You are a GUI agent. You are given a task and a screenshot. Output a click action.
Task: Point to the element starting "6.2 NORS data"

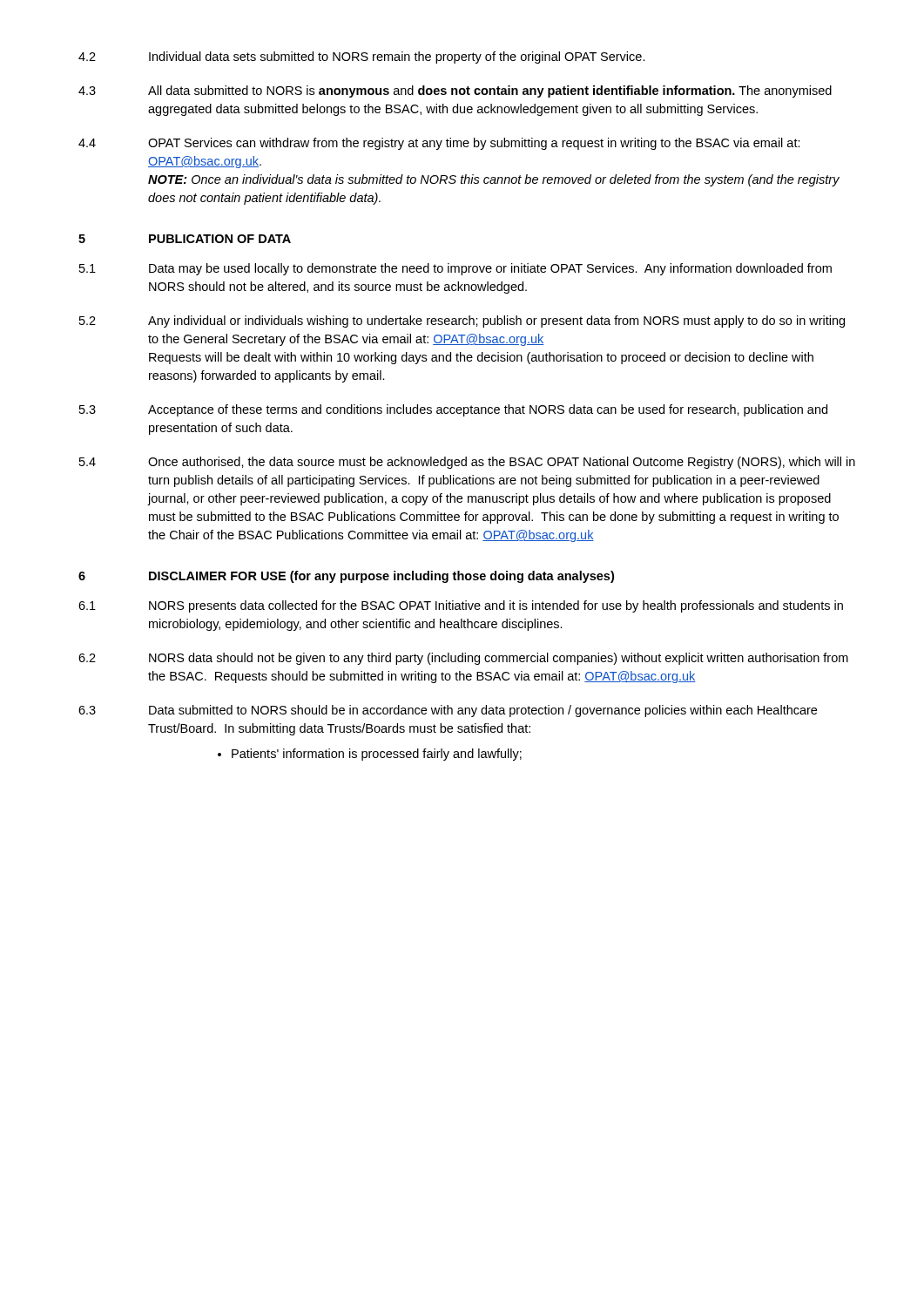click(469, 668)
